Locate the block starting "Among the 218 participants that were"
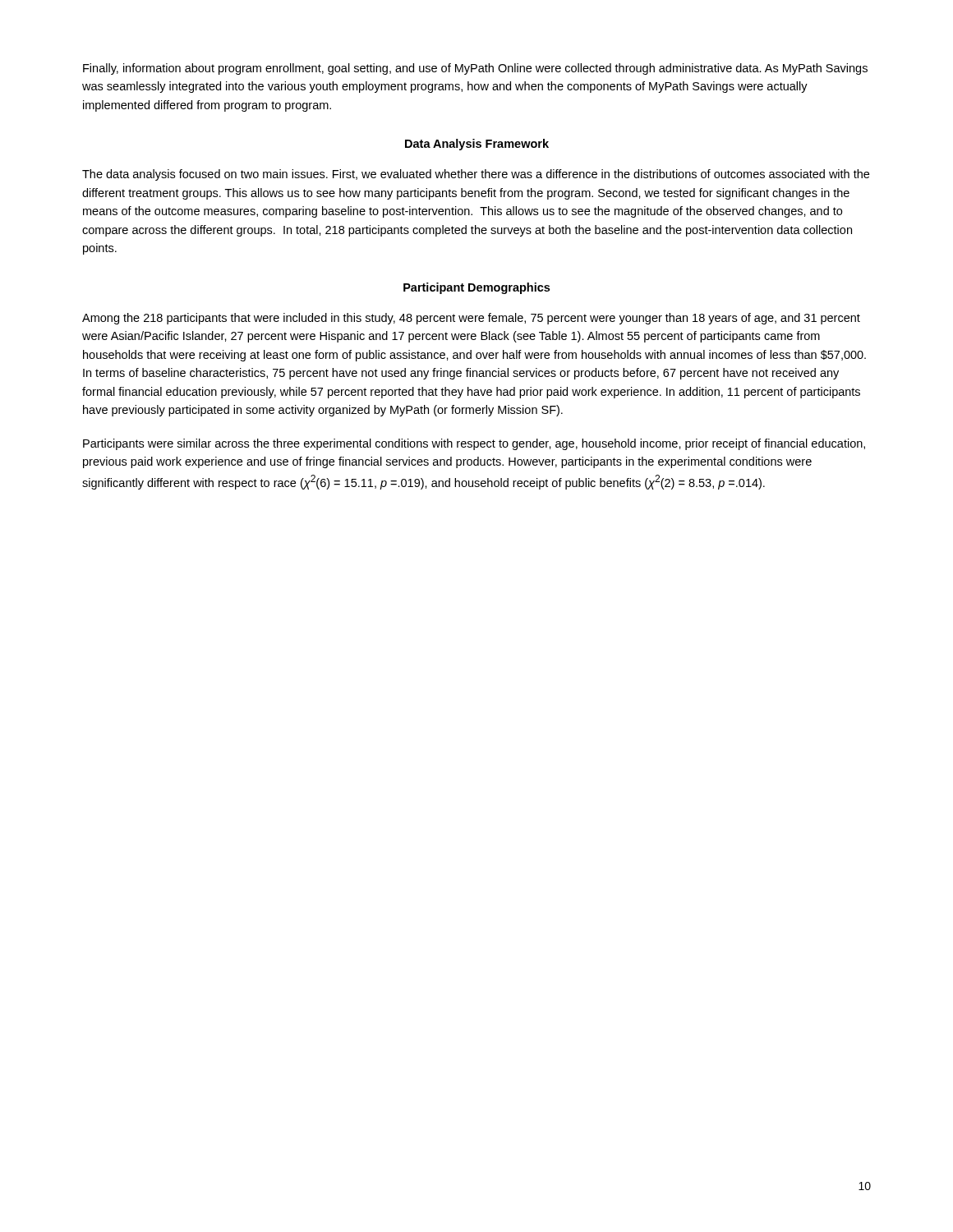 click(x=474, y=364)
